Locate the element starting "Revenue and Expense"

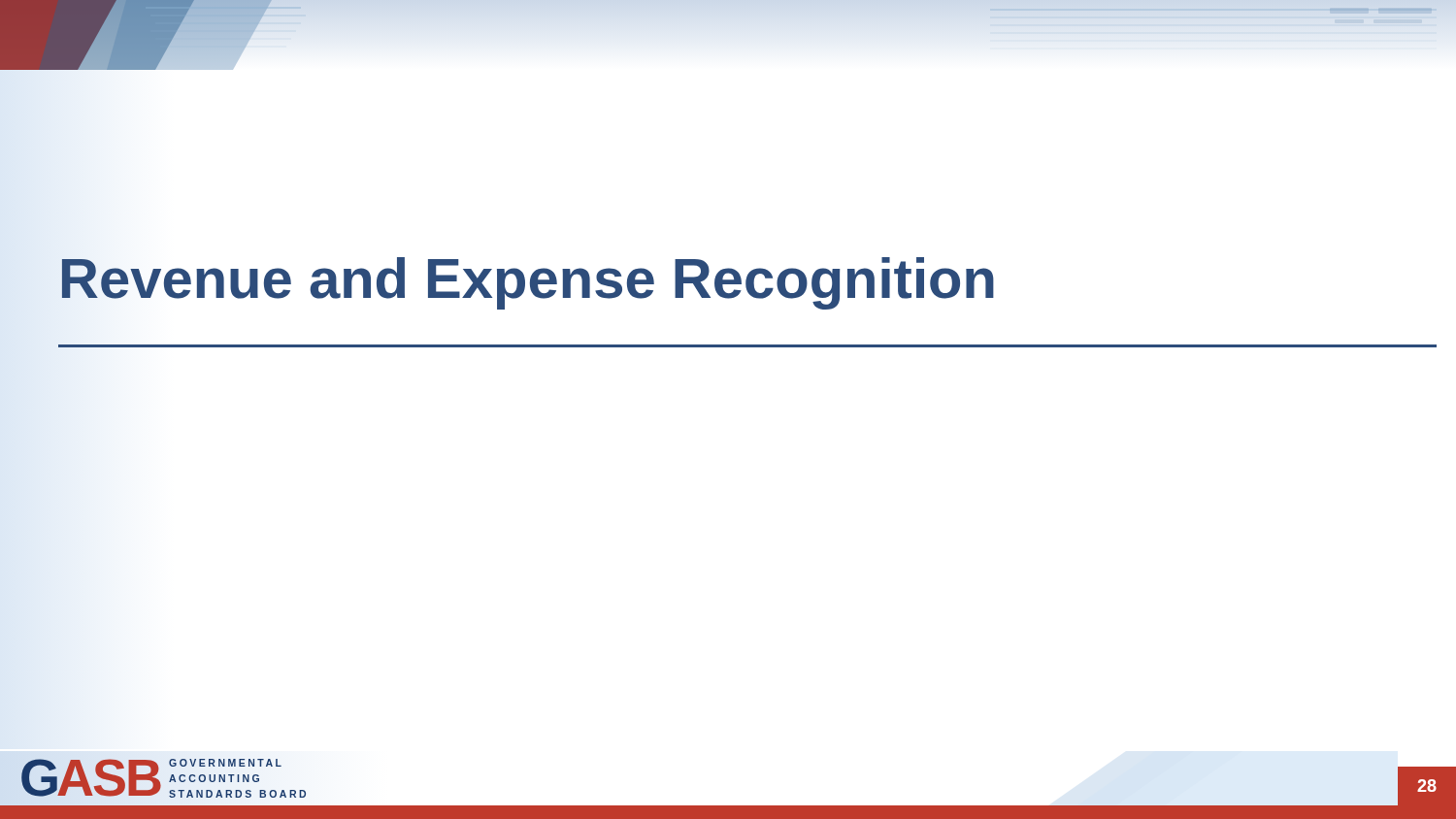[x=528, y=278]
